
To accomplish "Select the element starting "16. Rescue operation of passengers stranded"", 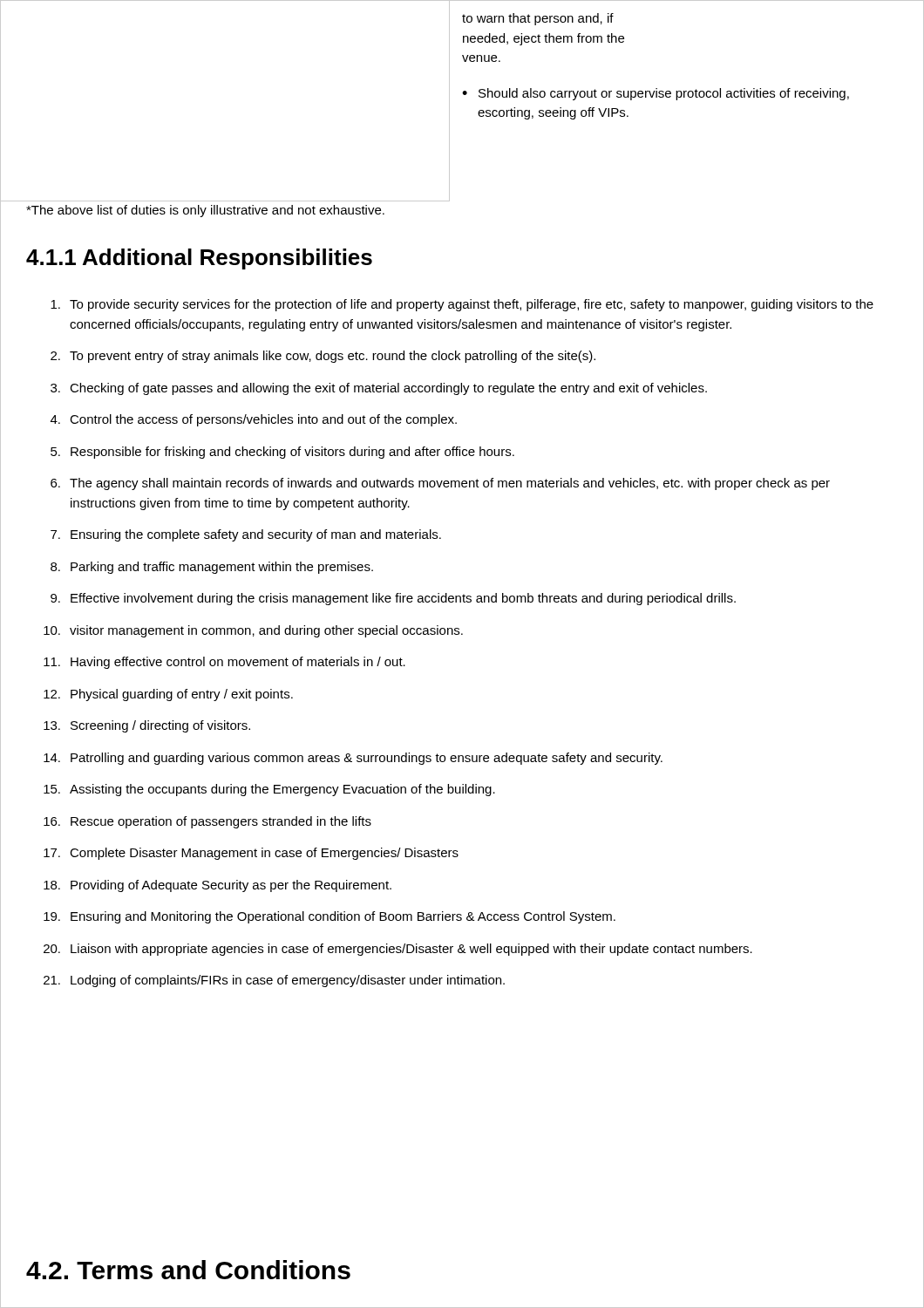I will (207, 822).
